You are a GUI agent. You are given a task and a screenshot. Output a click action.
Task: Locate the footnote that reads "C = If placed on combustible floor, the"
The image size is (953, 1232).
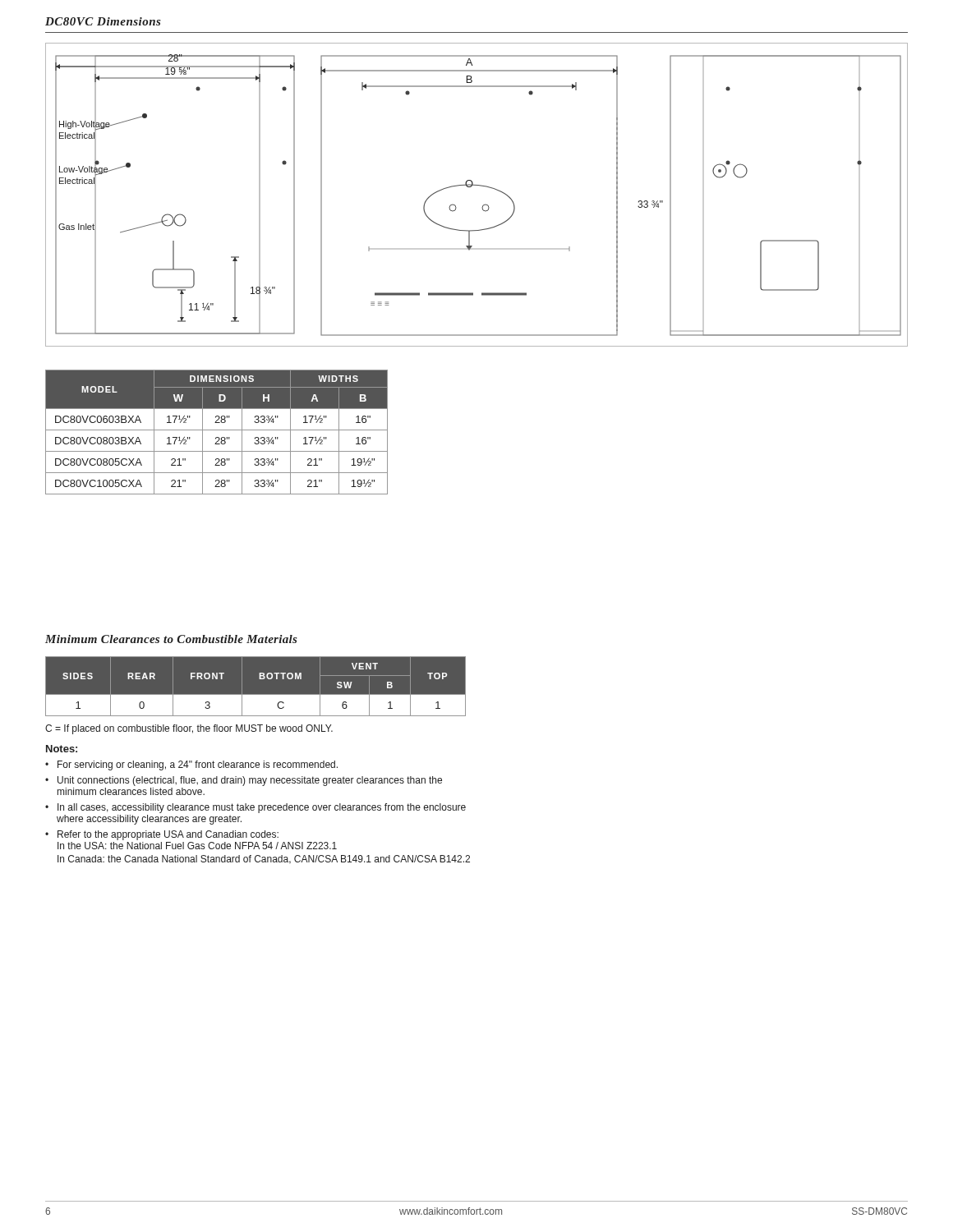point(189,729)
